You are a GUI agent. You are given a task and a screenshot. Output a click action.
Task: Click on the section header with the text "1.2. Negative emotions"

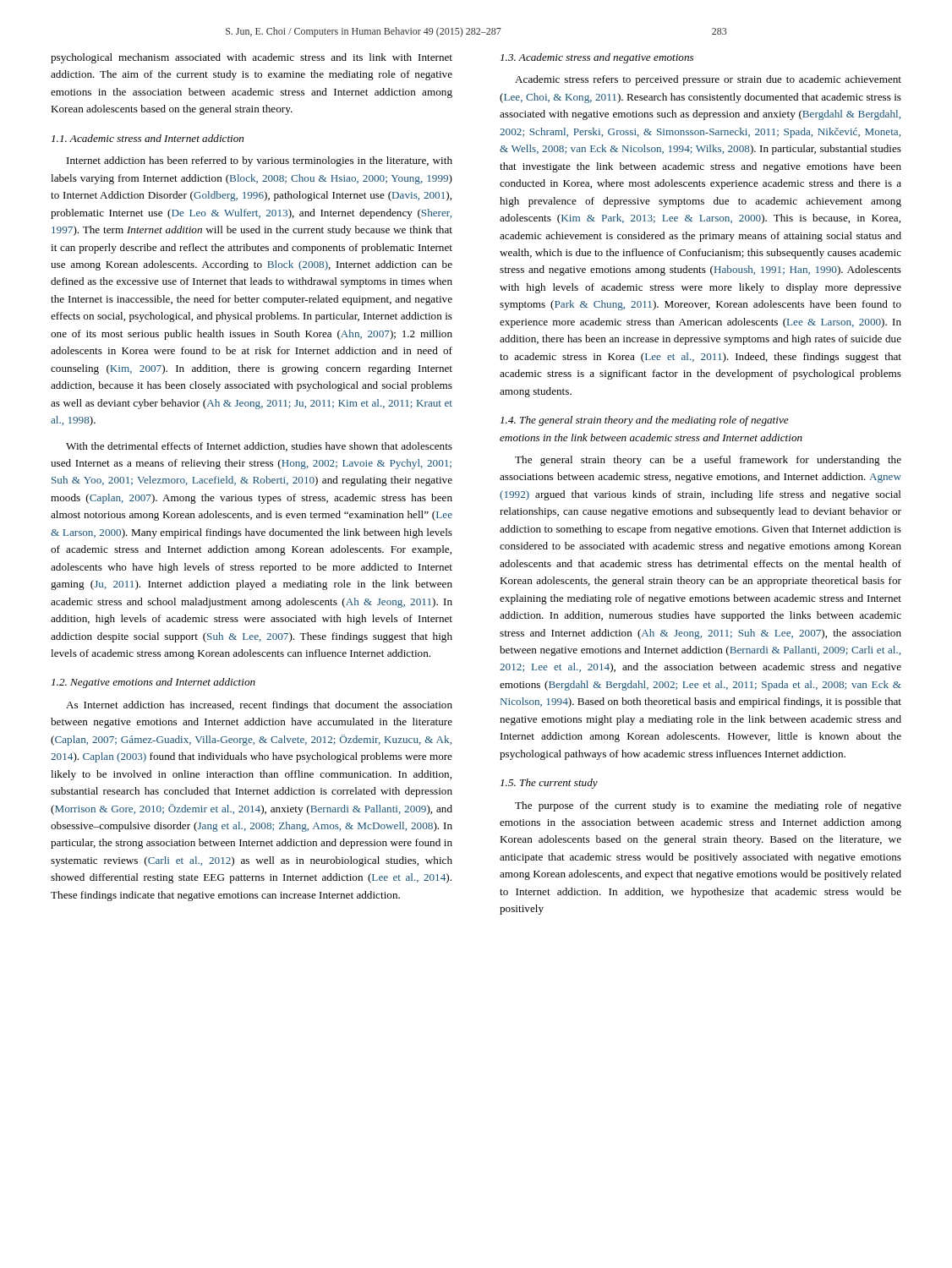pyautogui.click(x=153, y=682)
